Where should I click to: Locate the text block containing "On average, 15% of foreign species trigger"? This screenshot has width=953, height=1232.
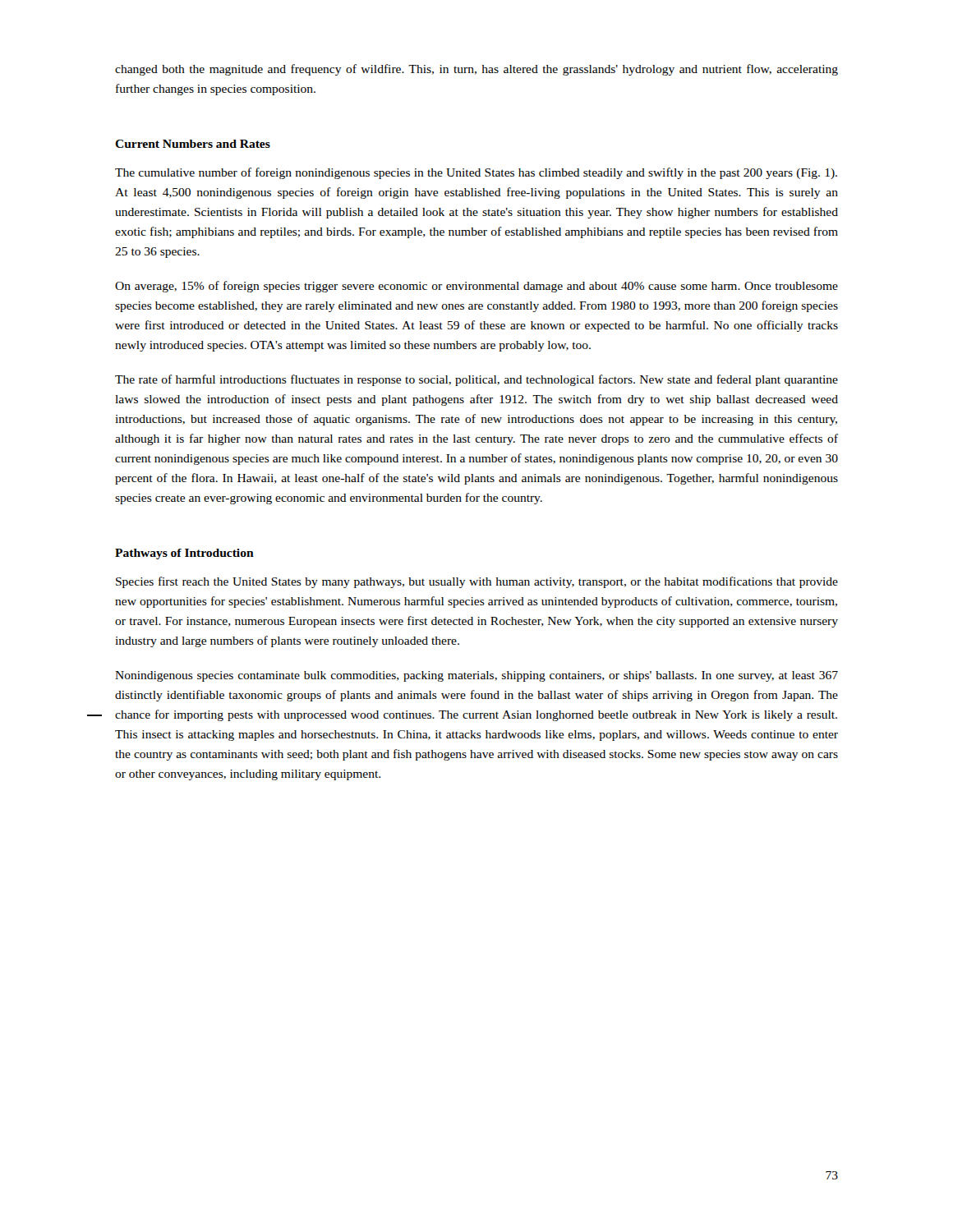click(476, 315)
